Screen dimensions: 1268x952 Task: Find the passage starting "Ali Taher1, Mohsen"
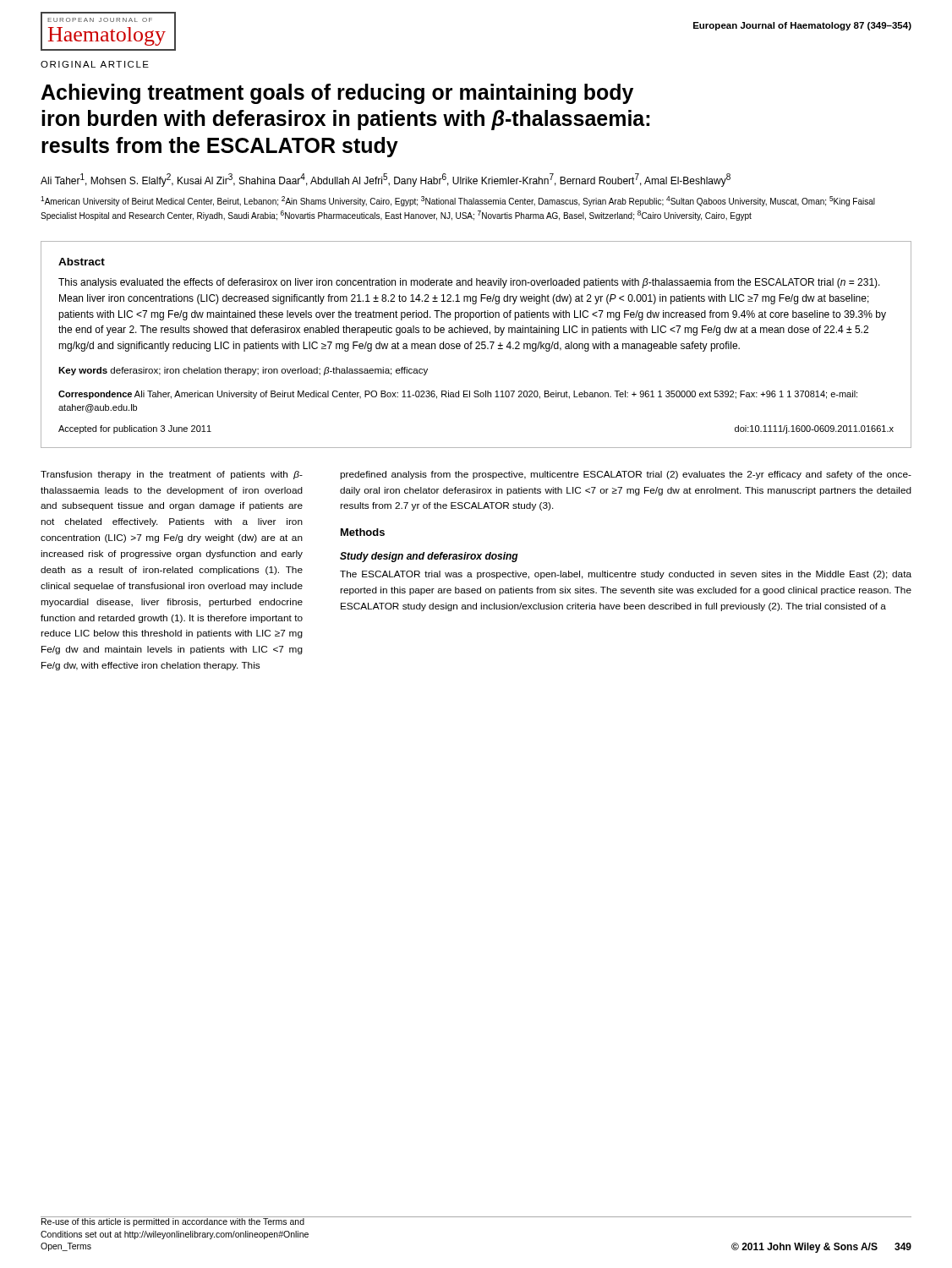point(386,179)
